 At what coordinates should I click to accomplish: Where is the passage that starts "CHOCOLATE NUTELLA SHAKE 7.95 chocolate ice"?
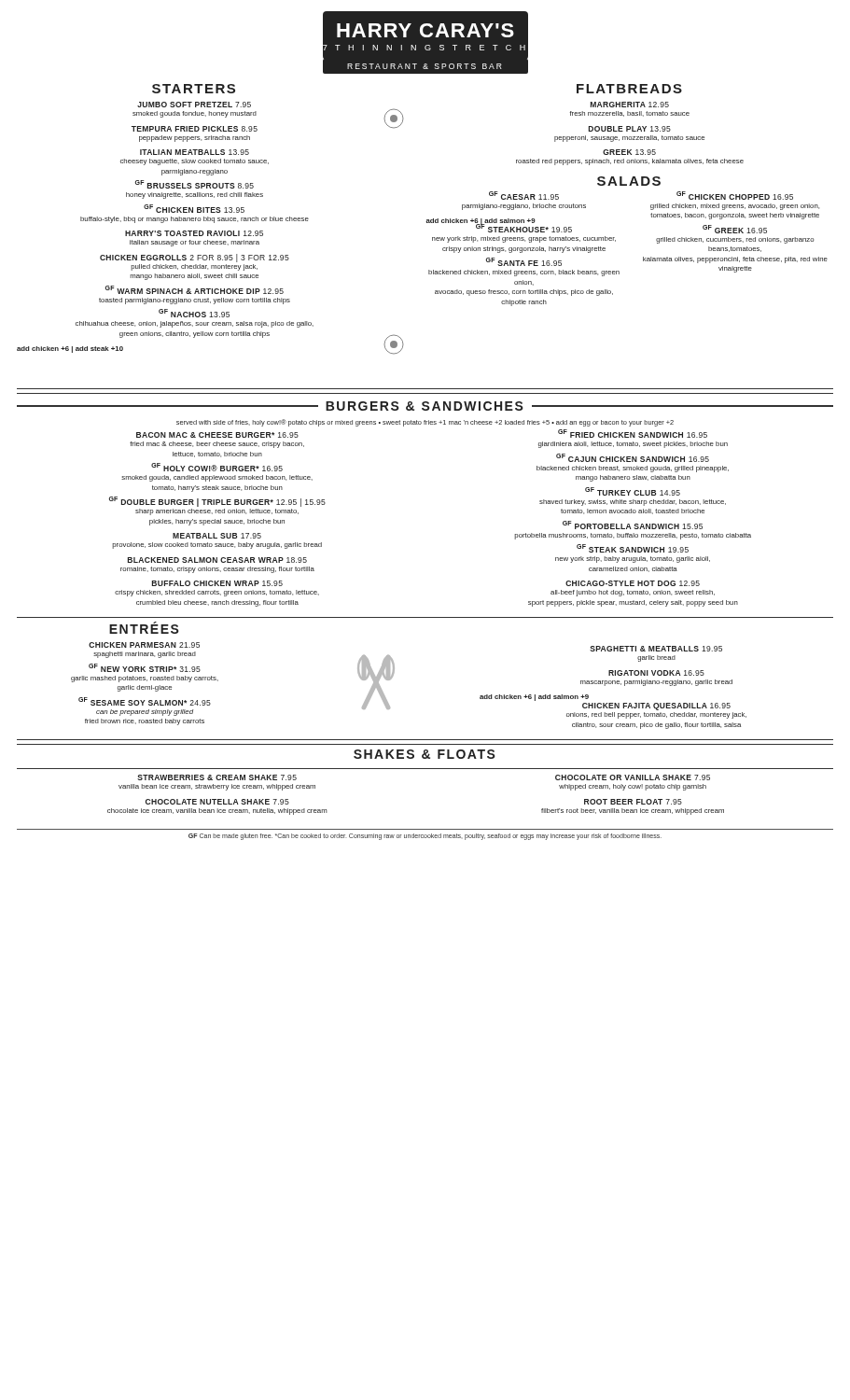(217, 806)
